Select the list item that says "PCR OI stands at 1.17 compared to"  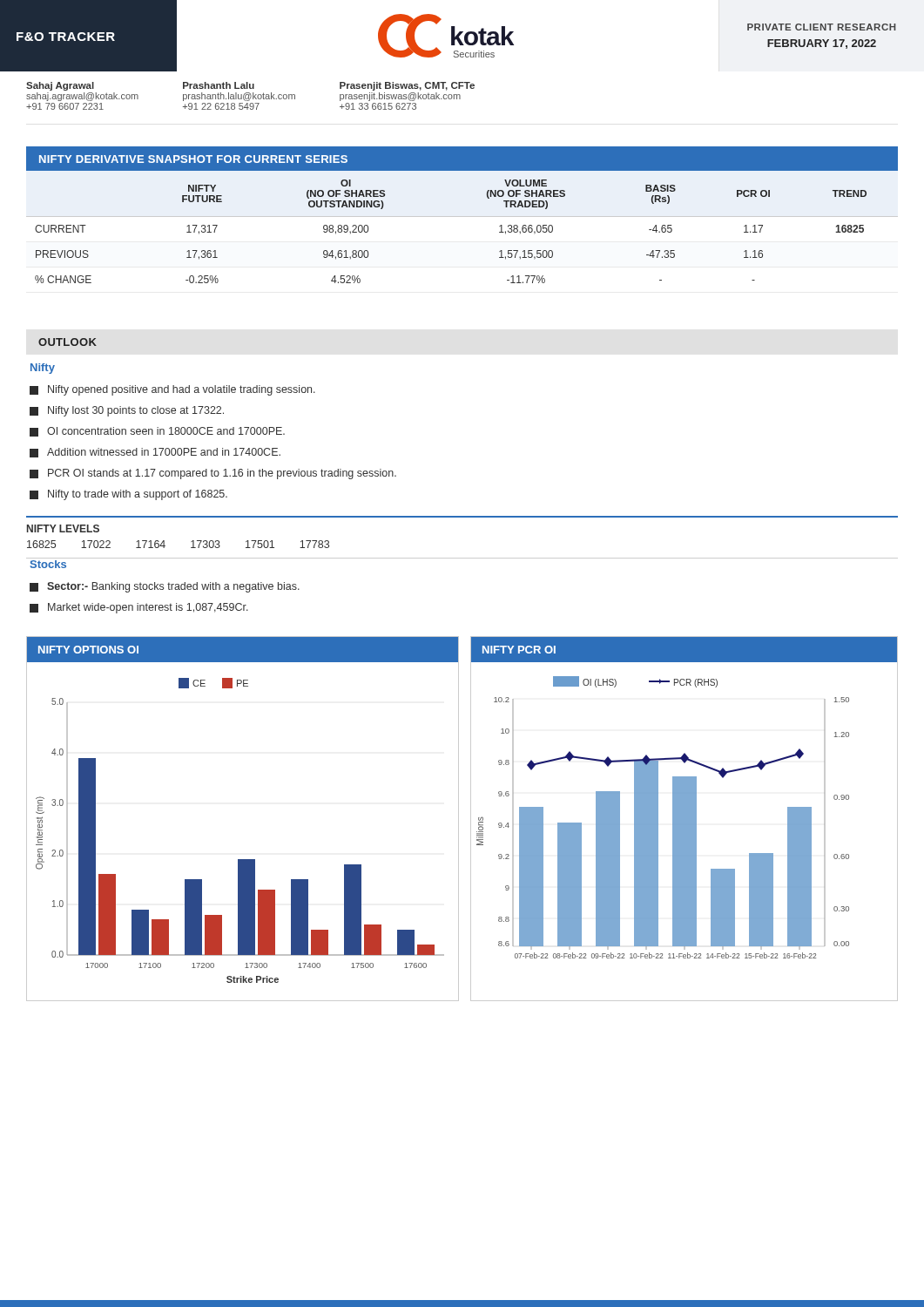(x=213, y=473)
